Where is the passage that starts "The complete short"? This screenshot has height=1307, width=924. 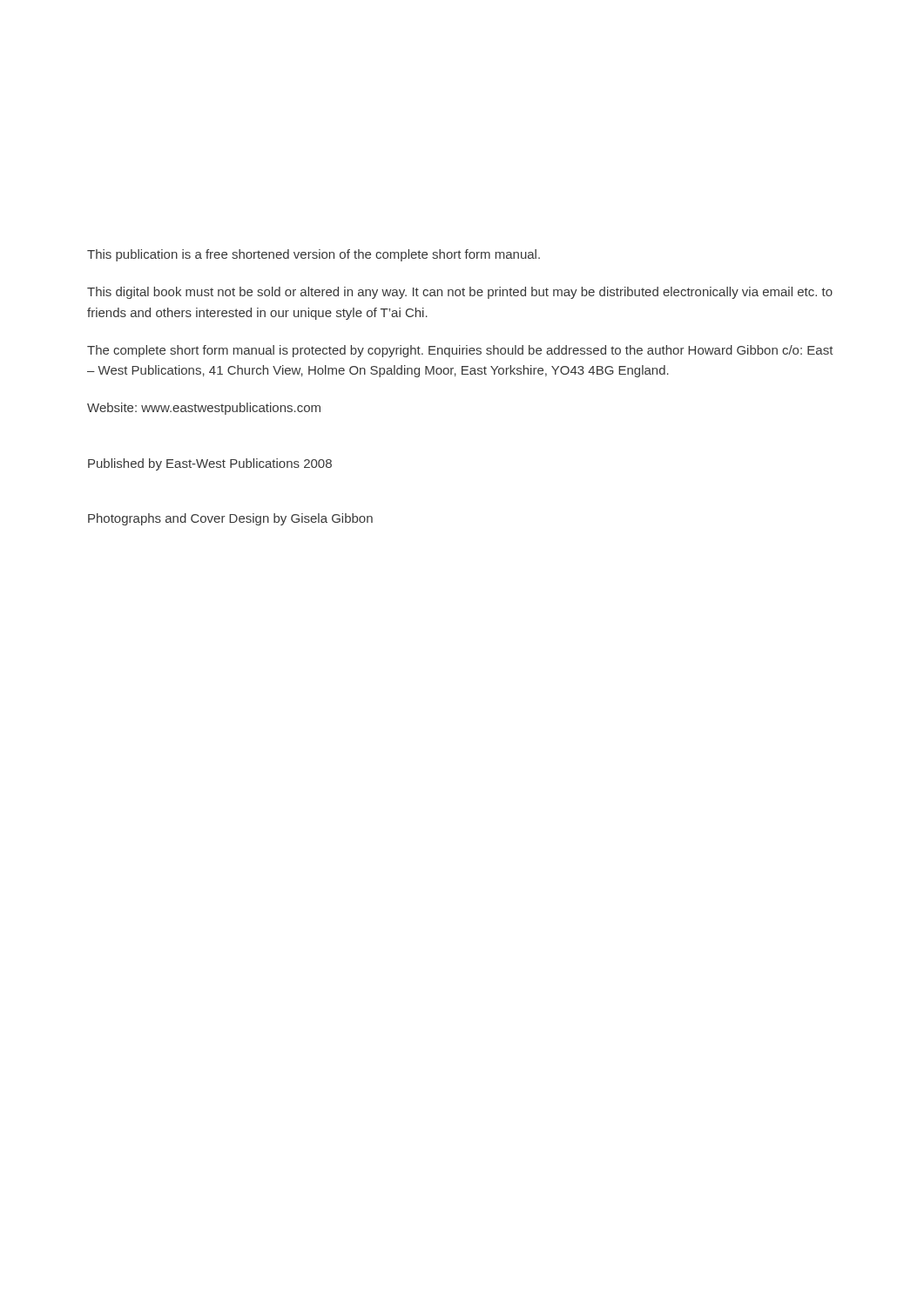(460, 360)
